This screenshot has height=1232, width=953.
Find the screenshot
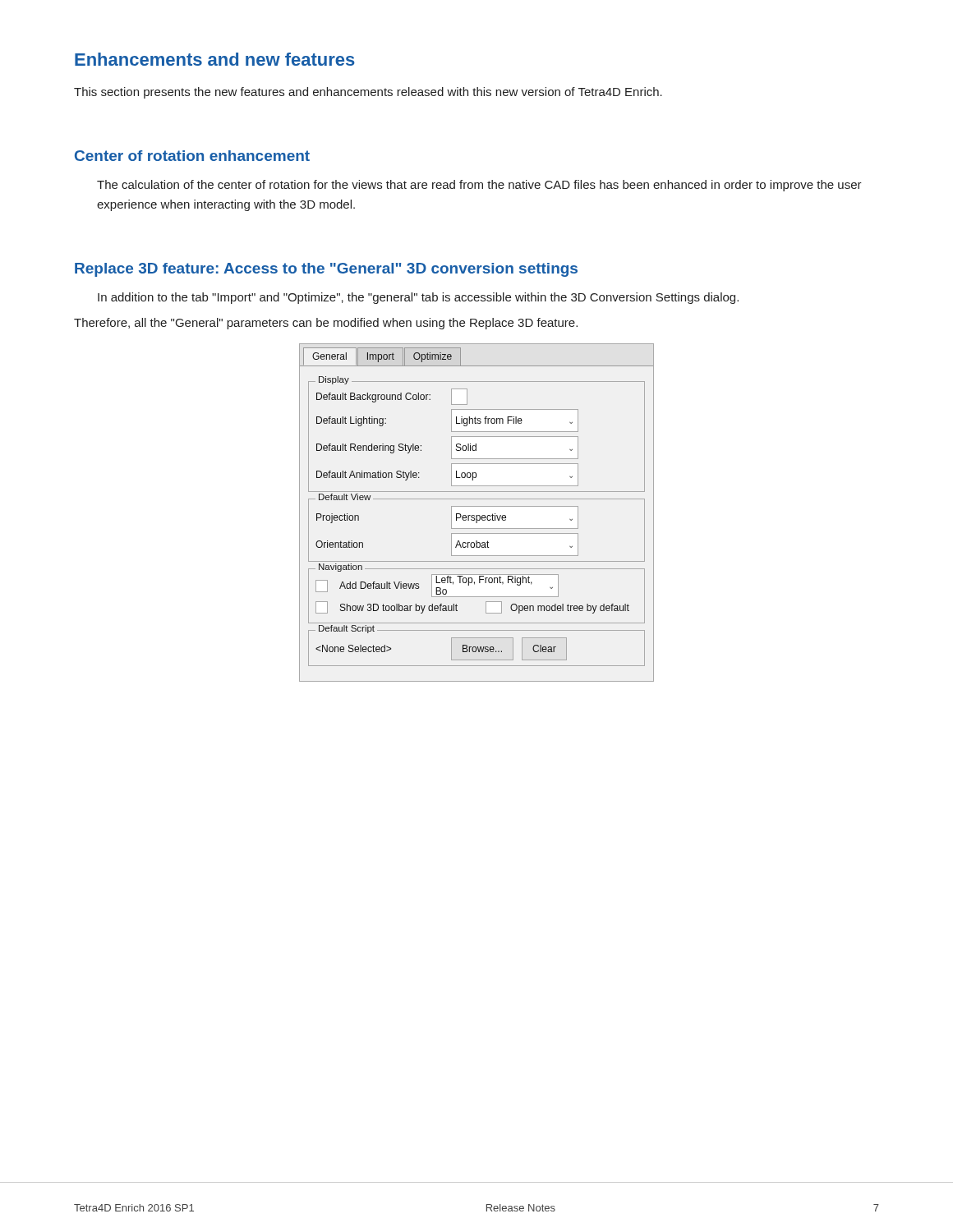click(x=476, y=513)
